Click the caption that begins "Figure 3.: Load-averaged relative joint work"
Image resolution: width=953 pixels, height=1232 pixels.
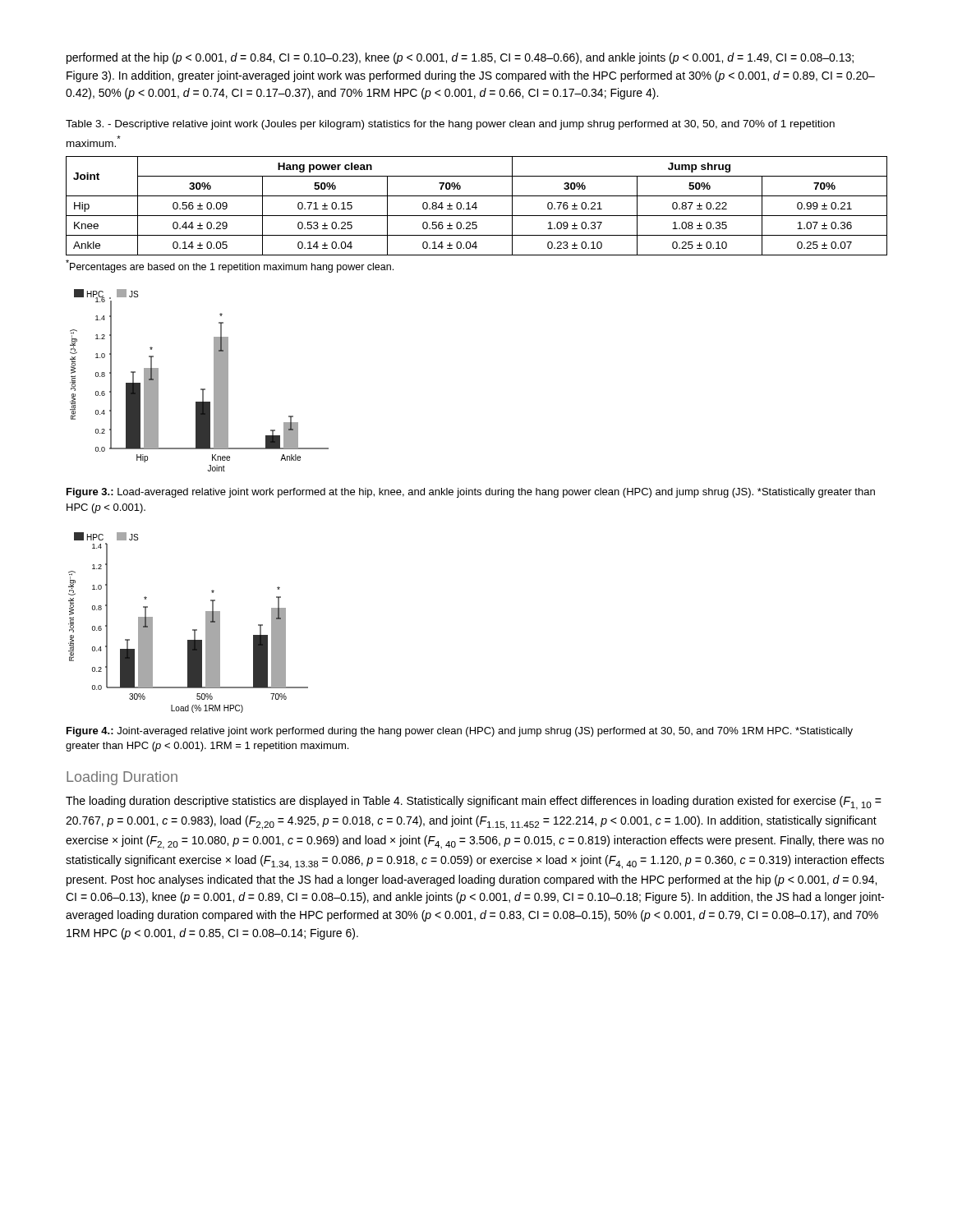point(471,499)
